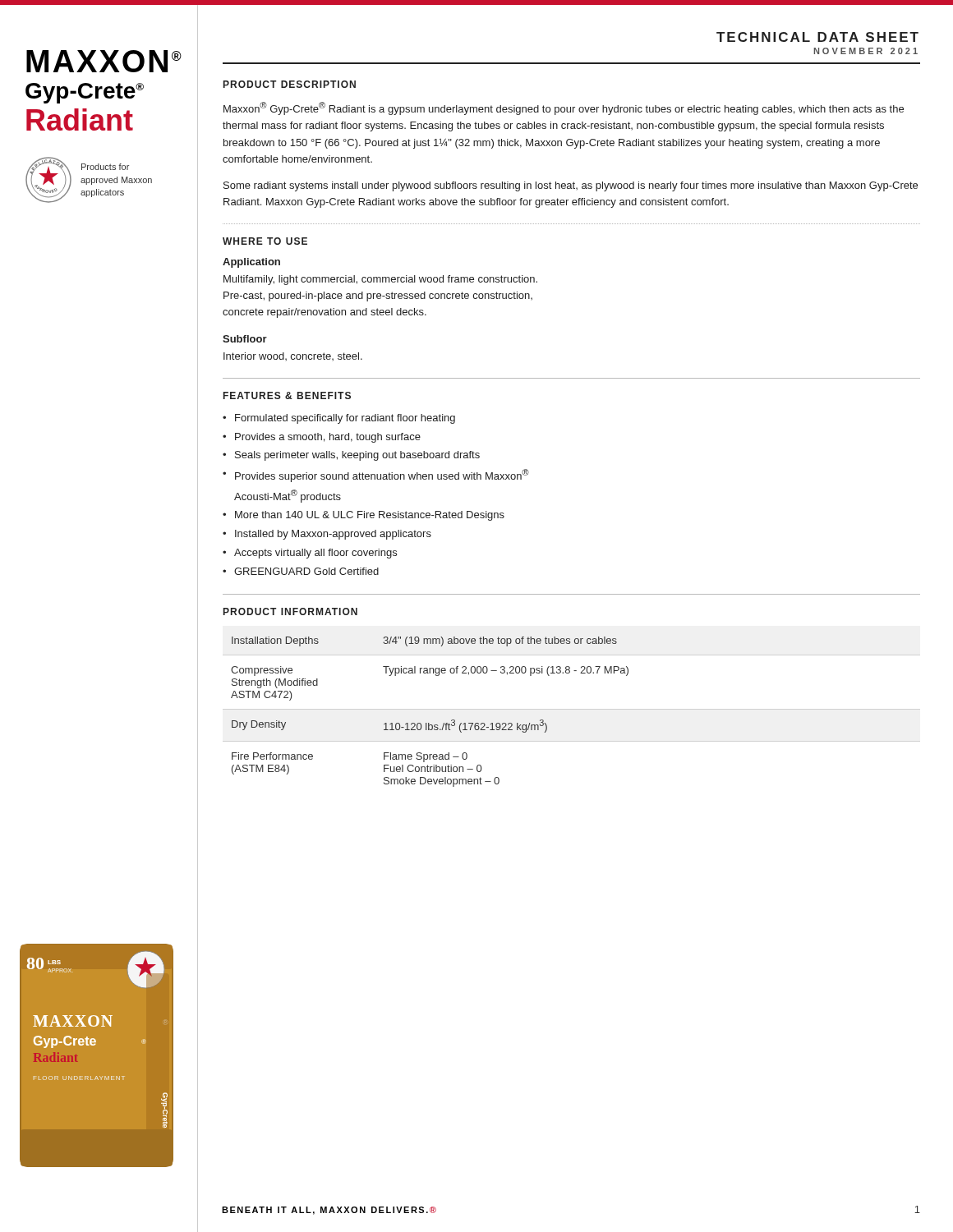Screen dimensions: 1232x953
Task: Find the text block that reads "Multifamily, light commercial,"
Action: point(380,295)
